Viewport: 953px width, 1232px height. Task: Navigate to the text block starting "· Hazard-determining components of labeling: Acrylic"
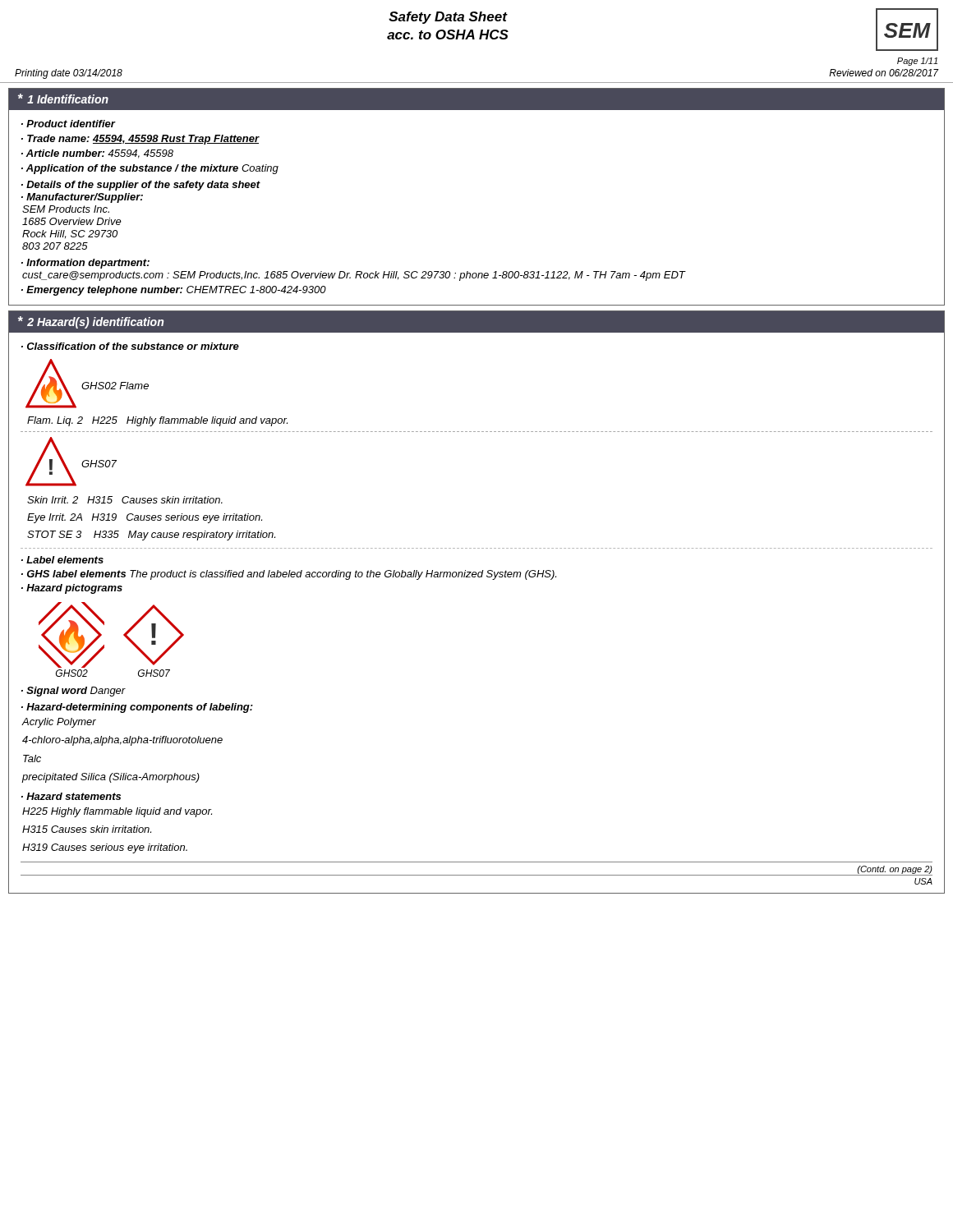point(137,708)
